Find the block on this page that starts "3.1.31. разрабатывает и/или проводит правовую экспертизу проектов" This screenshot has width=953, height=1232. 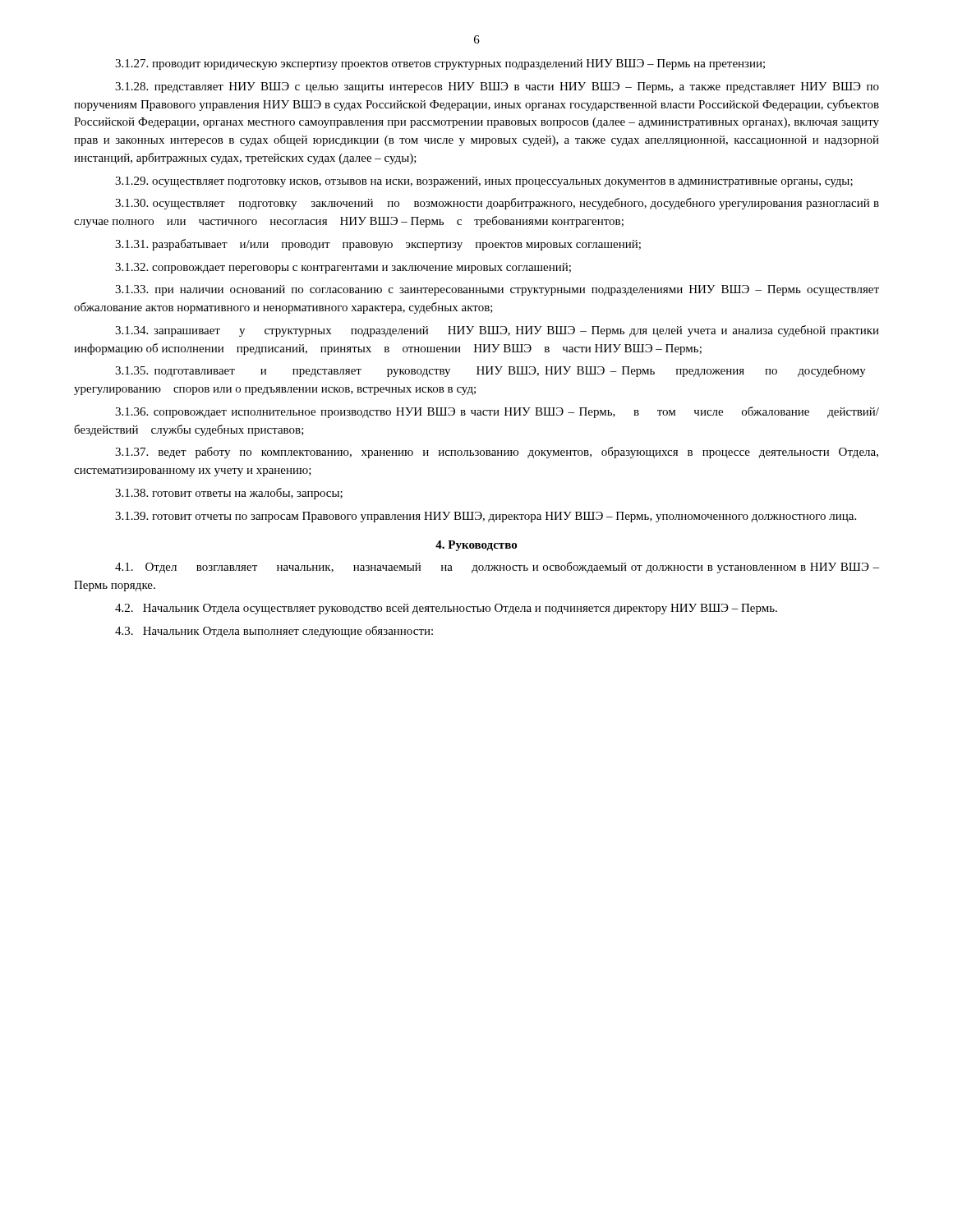[x=378, y=244]
